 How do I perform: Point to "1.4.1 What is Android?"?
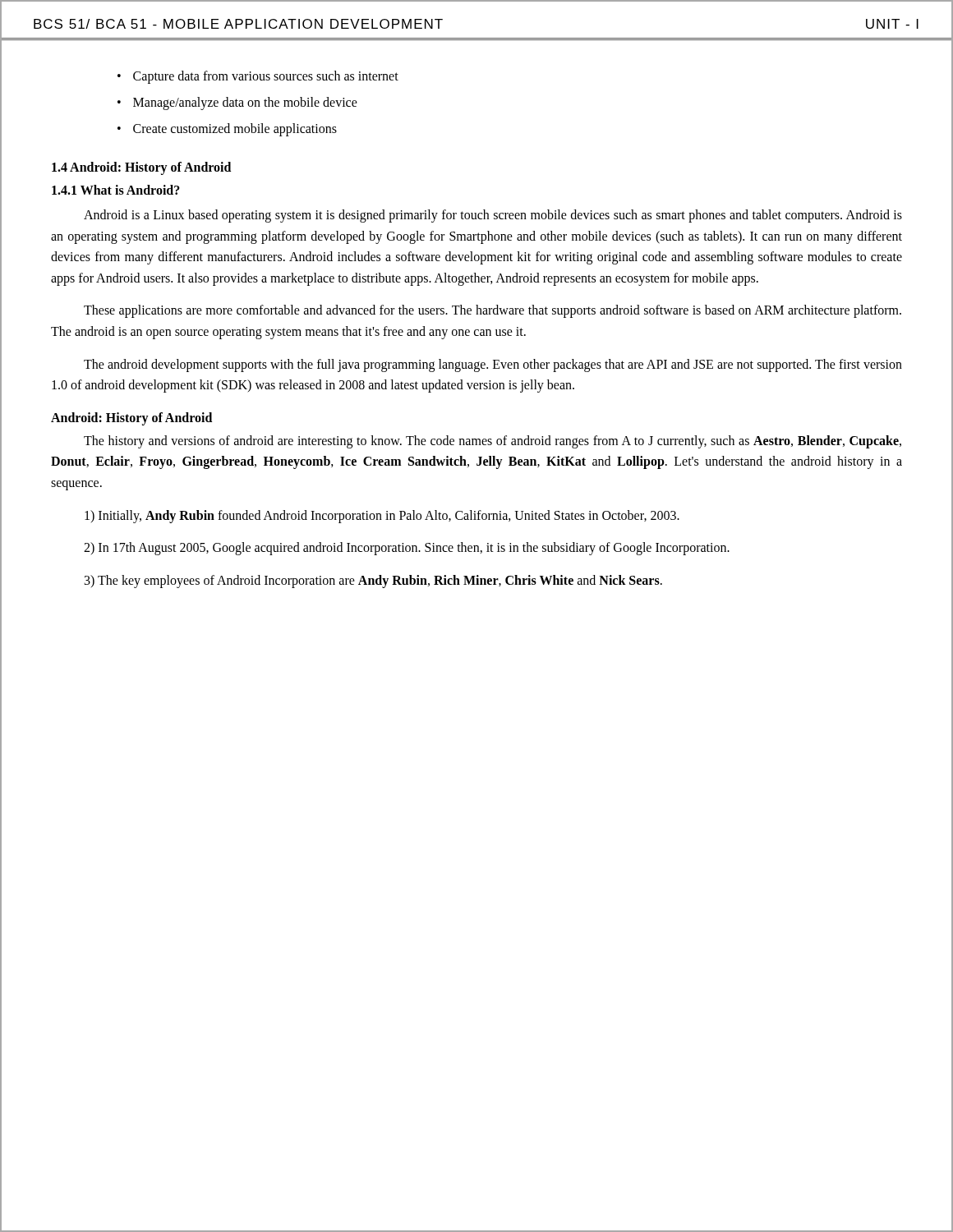tap(116, 190)
